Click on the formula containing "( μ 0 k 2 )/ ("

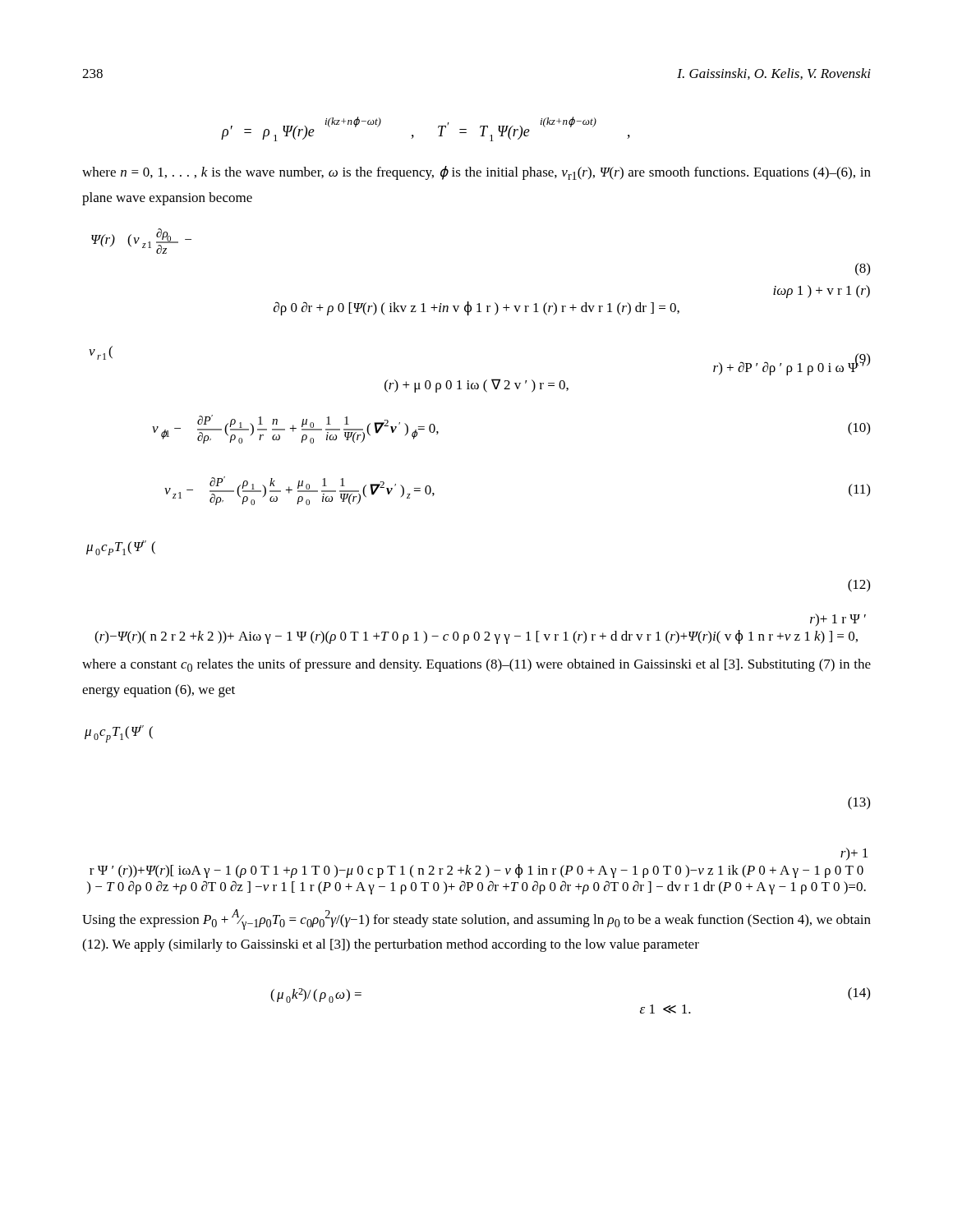point(315,995)
